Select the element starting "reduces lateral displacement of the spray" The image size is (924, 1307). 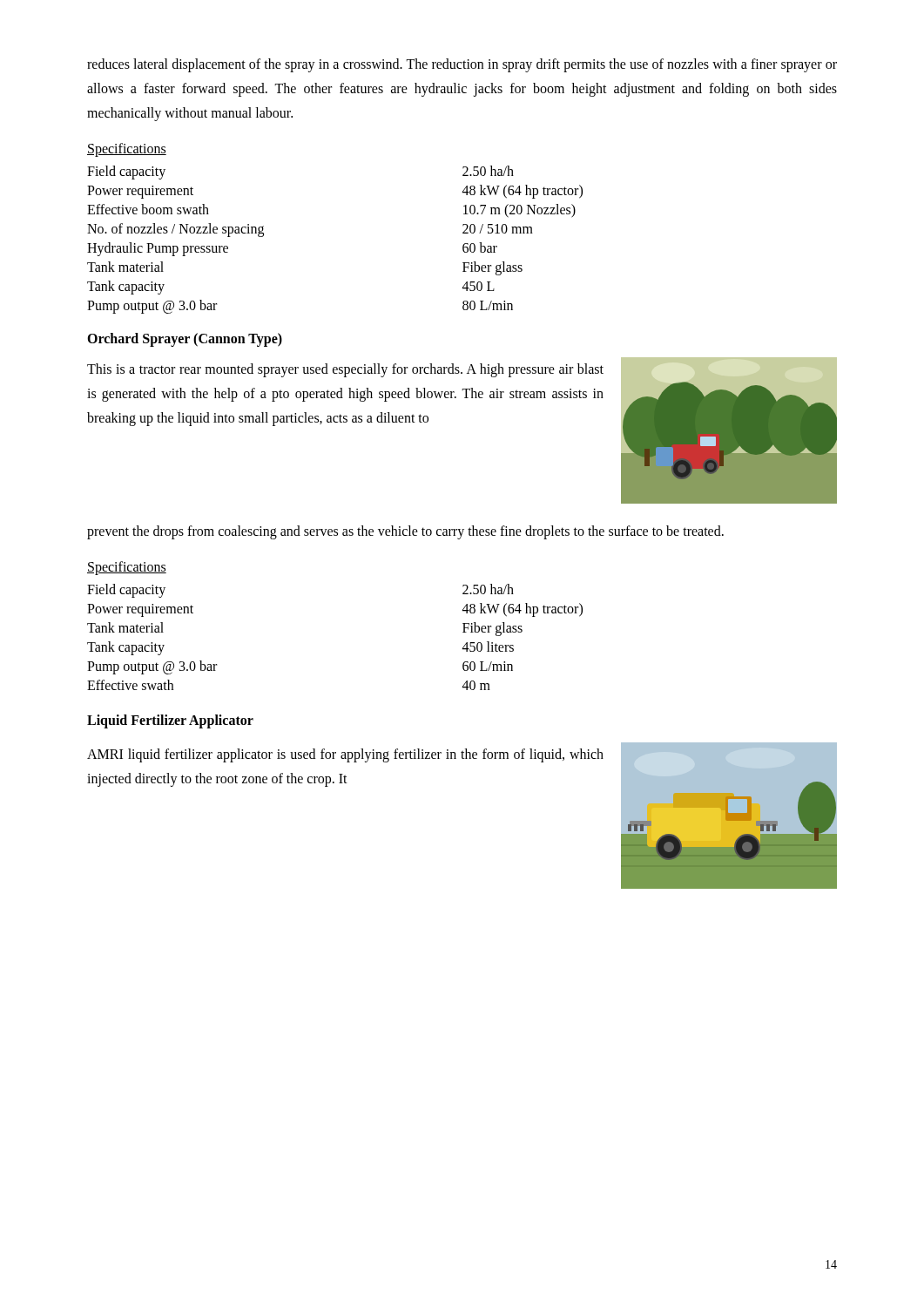click(462, 88)
